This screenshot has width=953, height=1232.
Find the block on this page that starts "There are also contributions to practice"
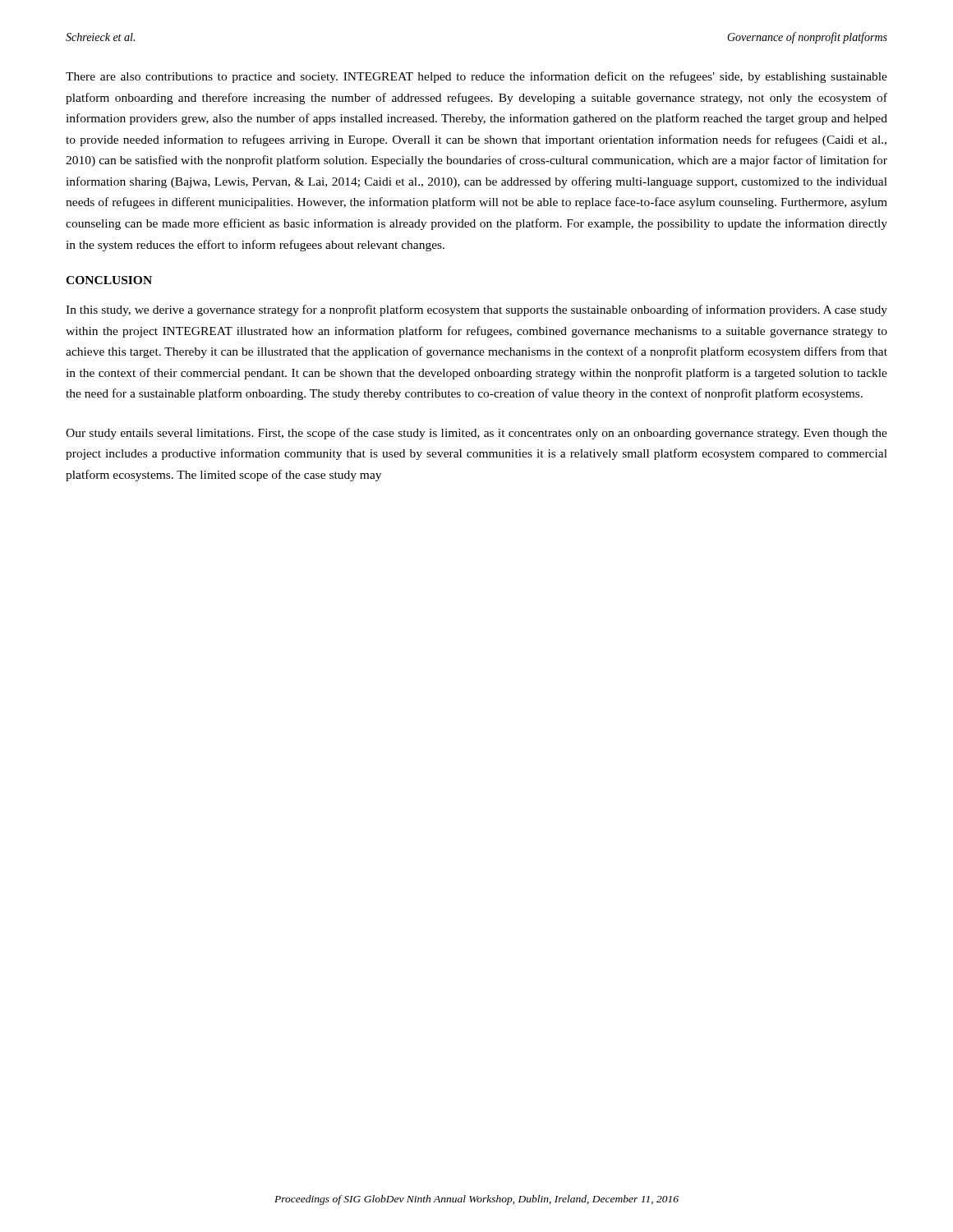coord(476,160)
